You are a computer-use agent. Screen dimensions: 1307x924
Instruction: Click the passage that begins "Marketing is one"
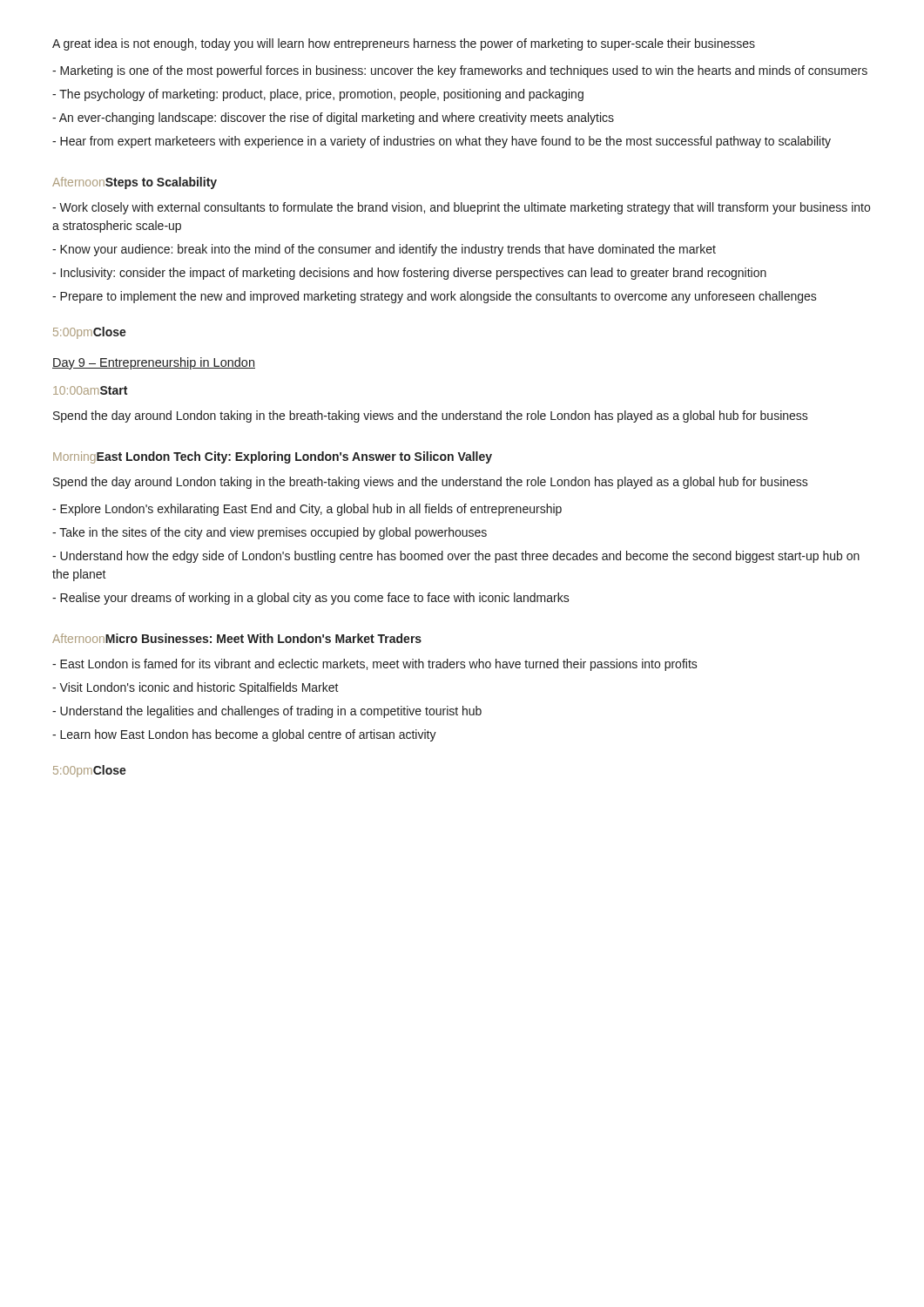[x=460, y=71]
